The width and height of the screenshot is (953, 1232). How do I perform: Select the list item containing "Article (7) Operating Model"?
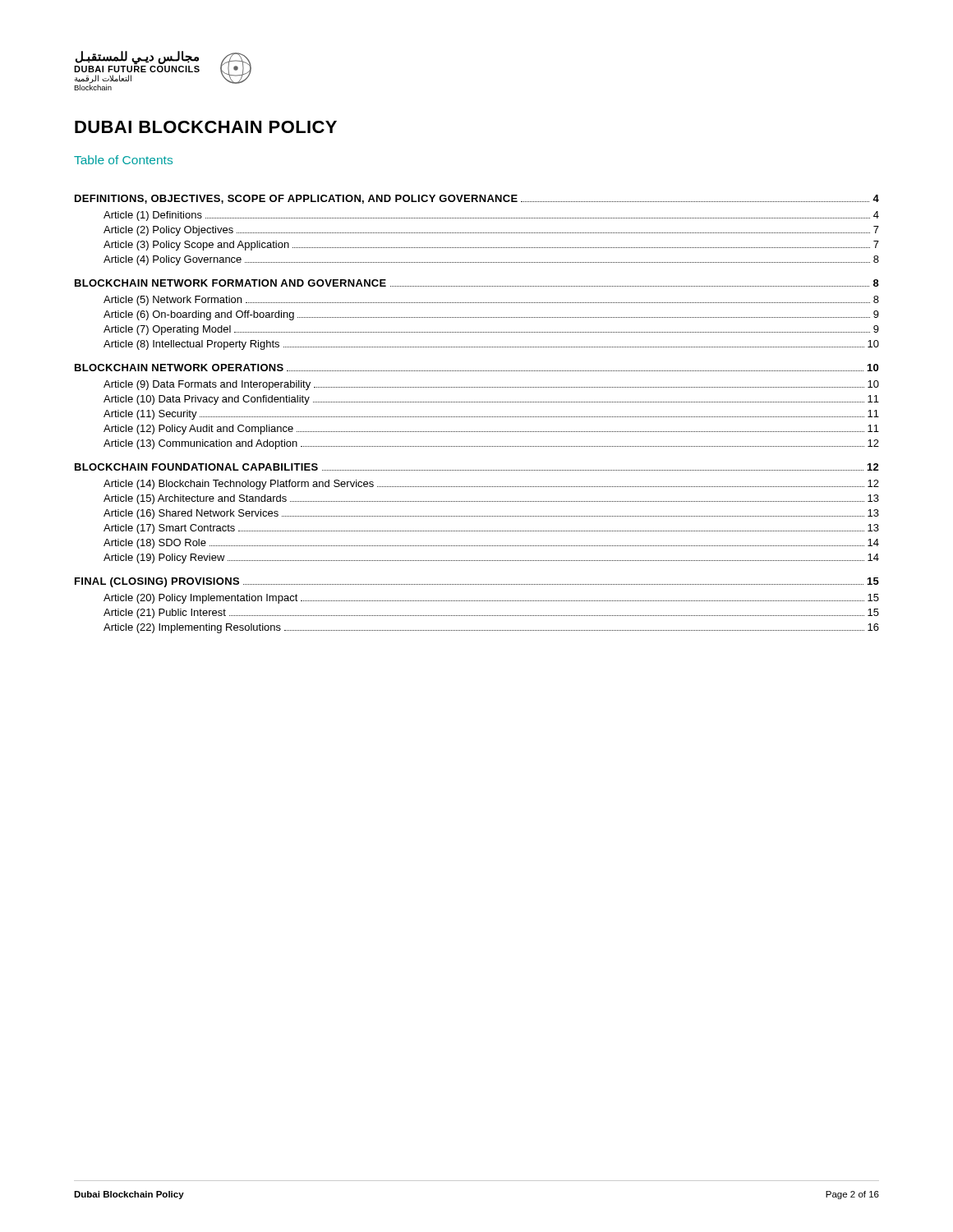(491, 329)
